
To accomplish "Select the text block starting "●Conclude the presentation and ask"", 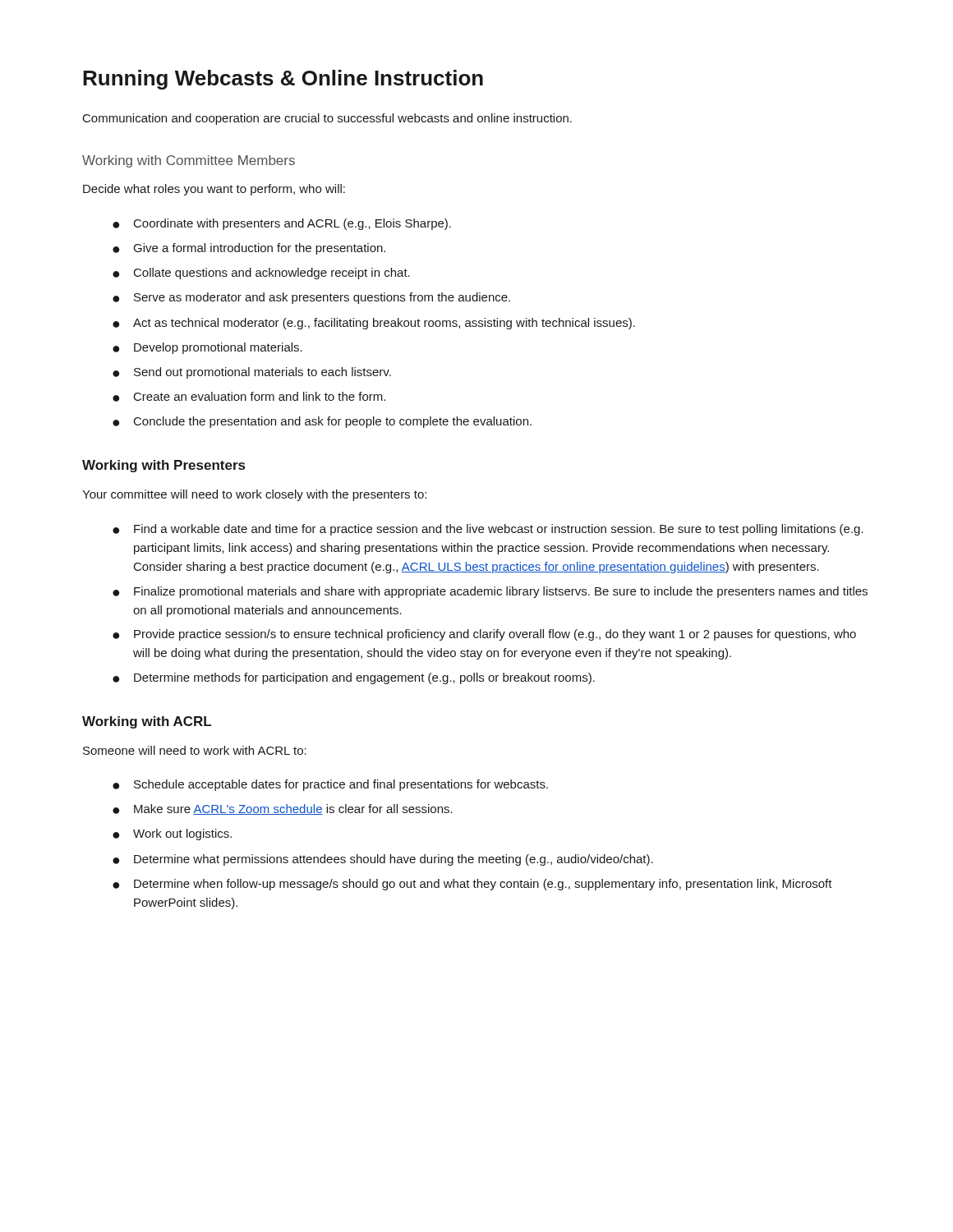I will (491, 423).
